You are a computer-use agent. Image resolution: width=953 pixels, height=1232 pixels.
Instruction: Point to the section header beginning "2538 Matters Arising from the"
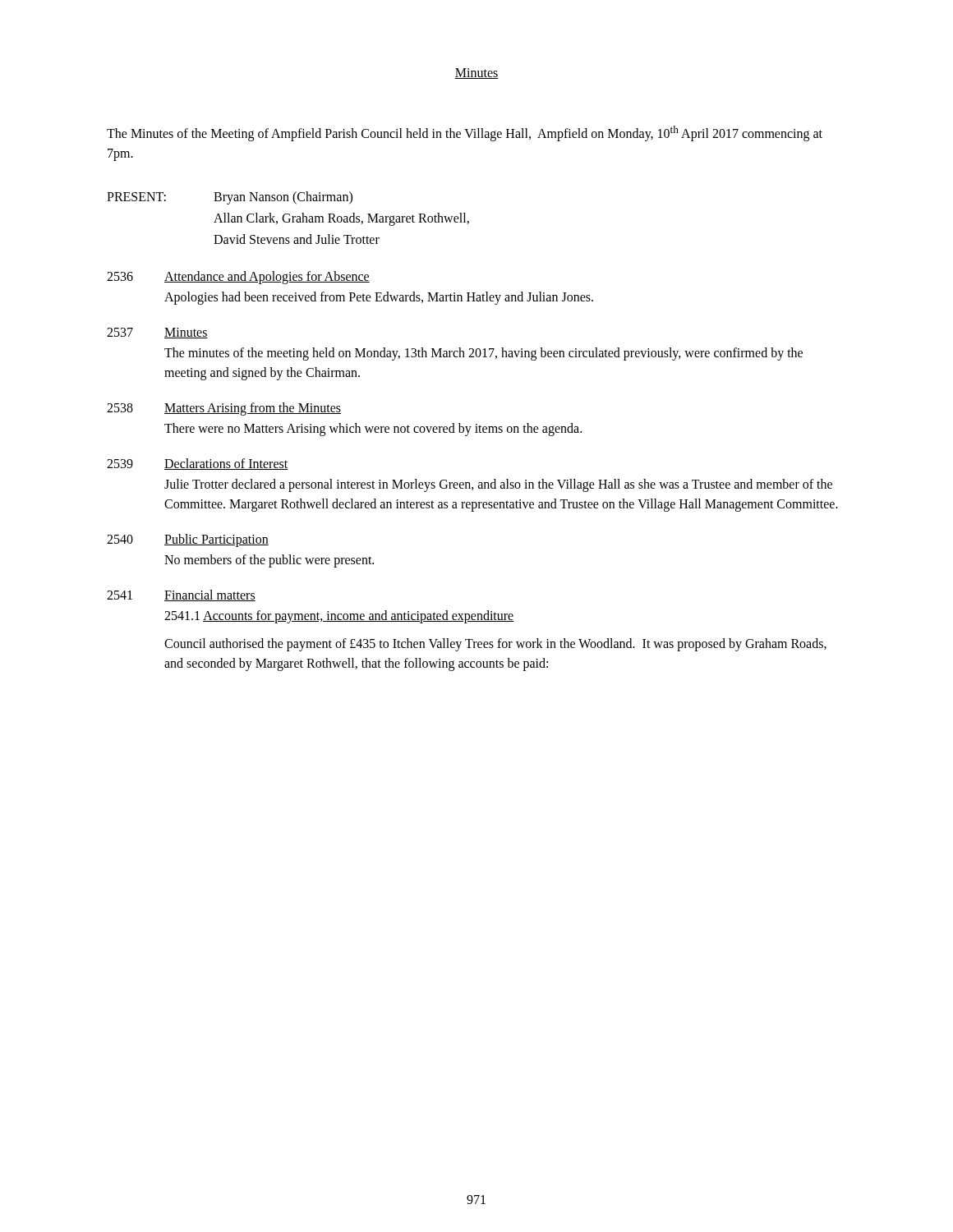(224, 408)
